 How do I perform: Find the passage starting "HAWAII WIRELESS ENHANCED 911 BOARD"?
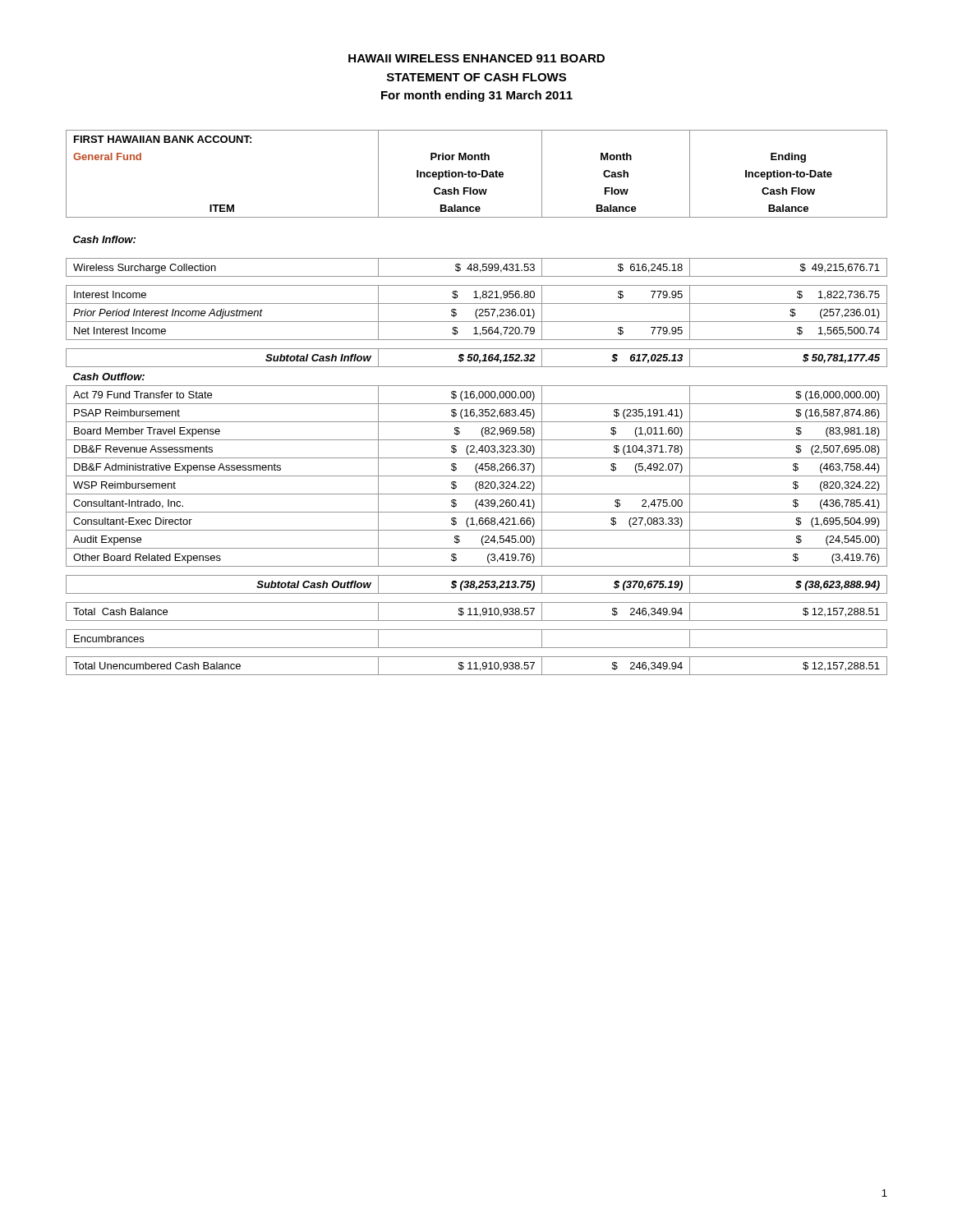476,77
